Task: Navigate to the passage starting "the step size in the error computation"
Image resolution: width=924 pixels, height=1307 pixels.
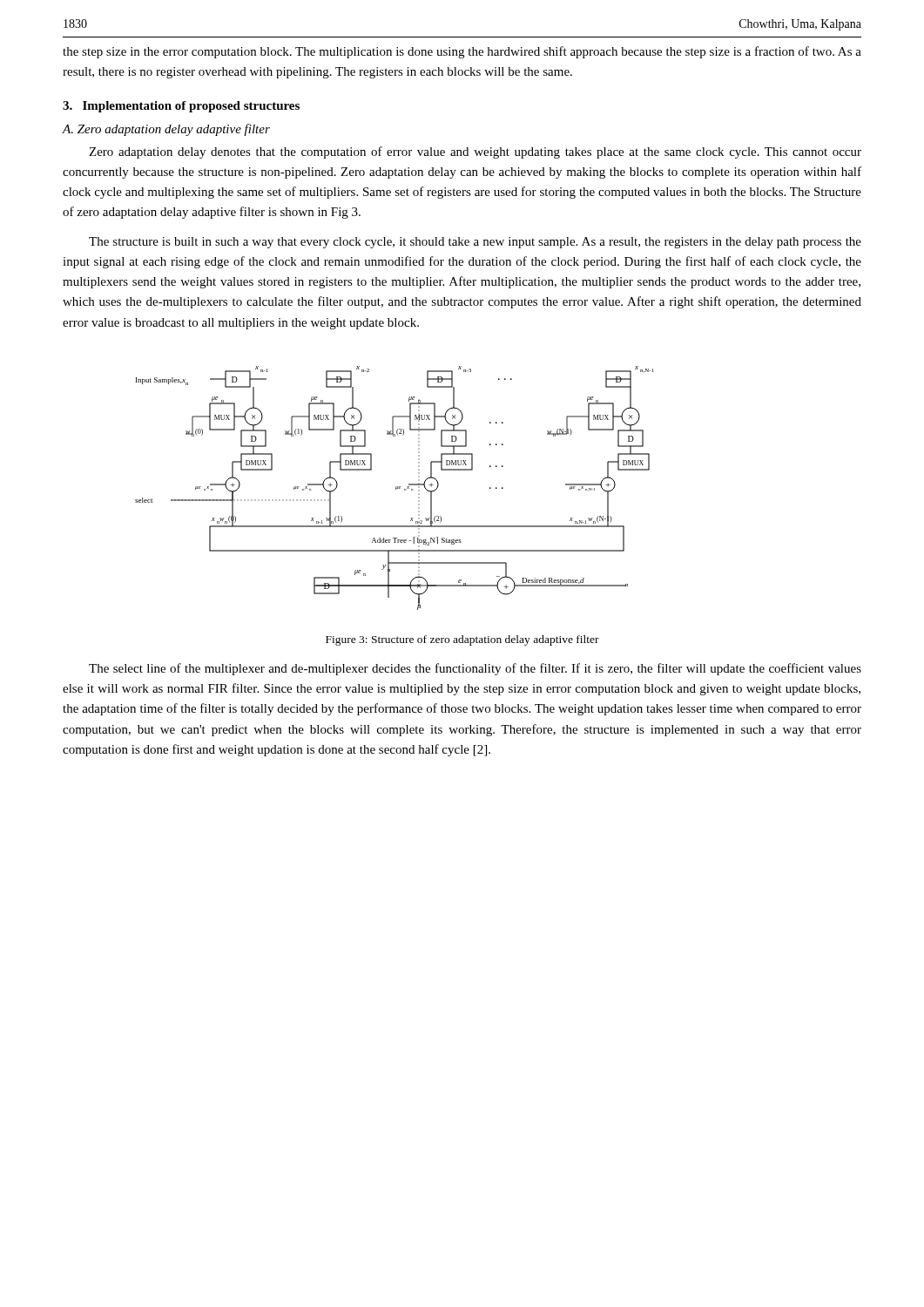Action: tap(462, 62)
